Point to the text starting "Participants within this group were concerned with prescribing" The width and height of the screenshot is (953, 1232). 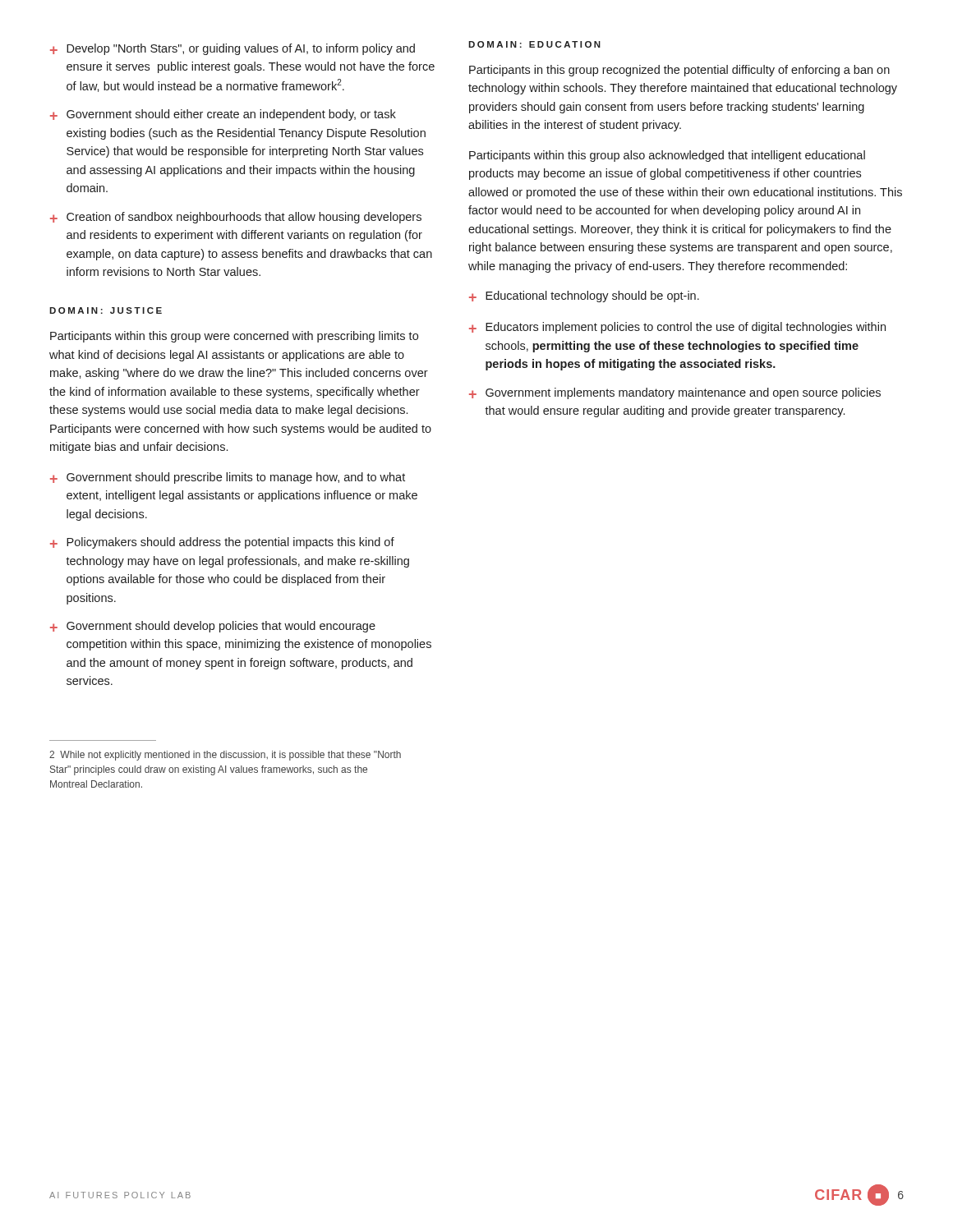(240, 392)
